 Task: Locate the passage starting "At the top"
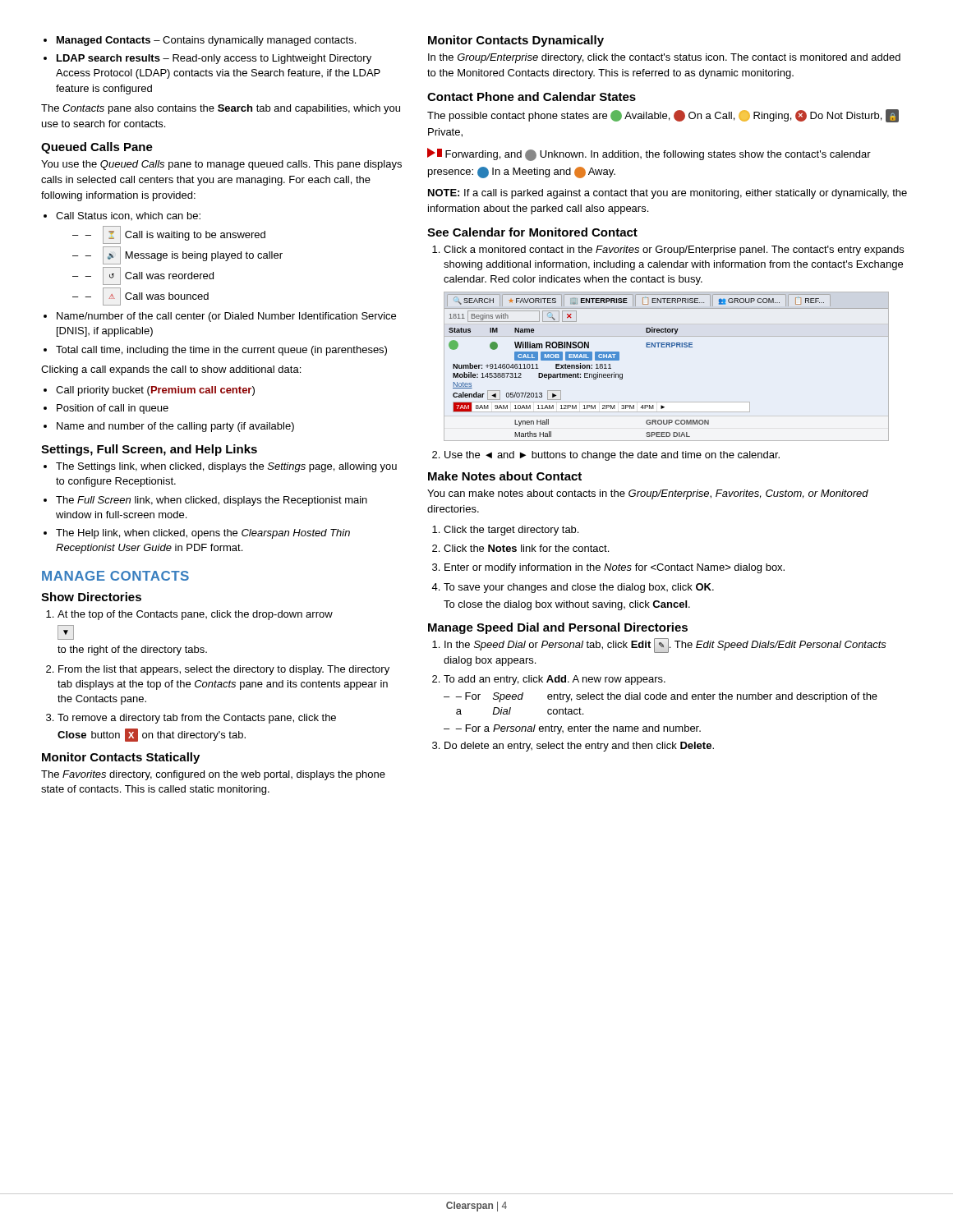[195, 615]
